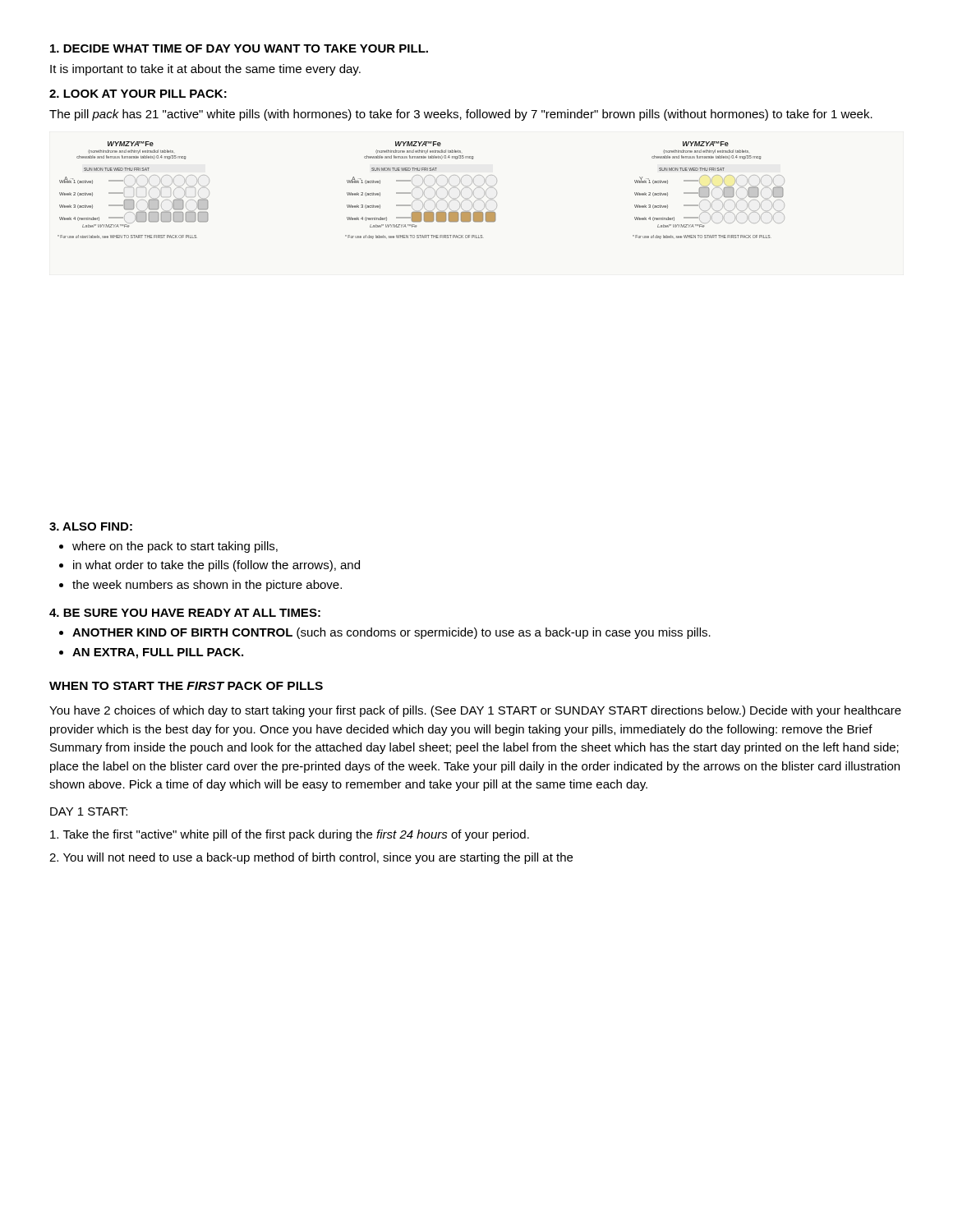Find the illustration
953x1232 pixels.
pyautogui.click(x=476, y=204)
